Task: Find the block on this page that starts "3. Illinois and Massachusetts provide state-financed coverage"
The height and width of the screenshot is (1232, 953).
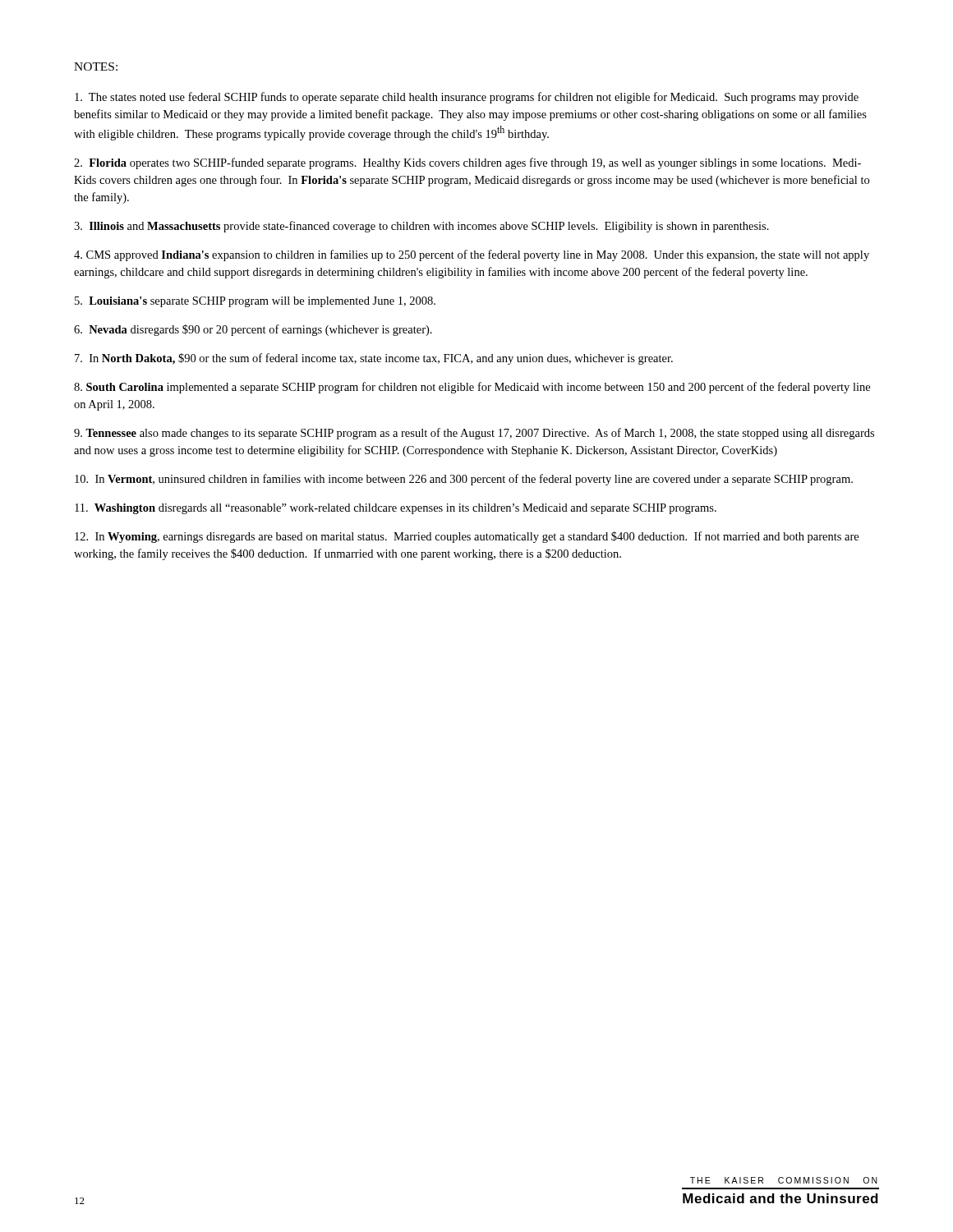Action: 422,226
